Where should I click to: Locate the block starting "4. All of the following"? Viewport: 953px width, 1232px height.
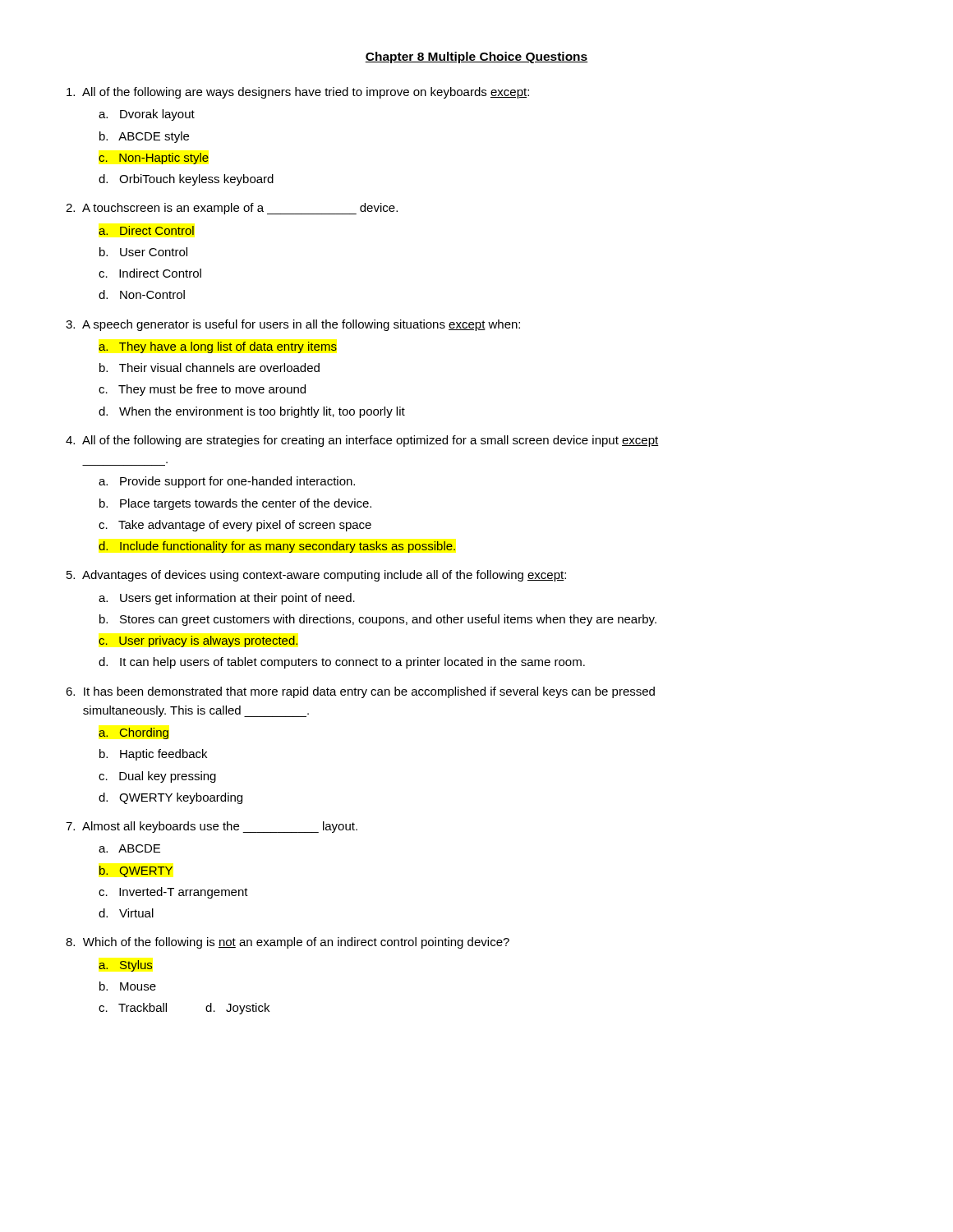[x=362, y=441]
